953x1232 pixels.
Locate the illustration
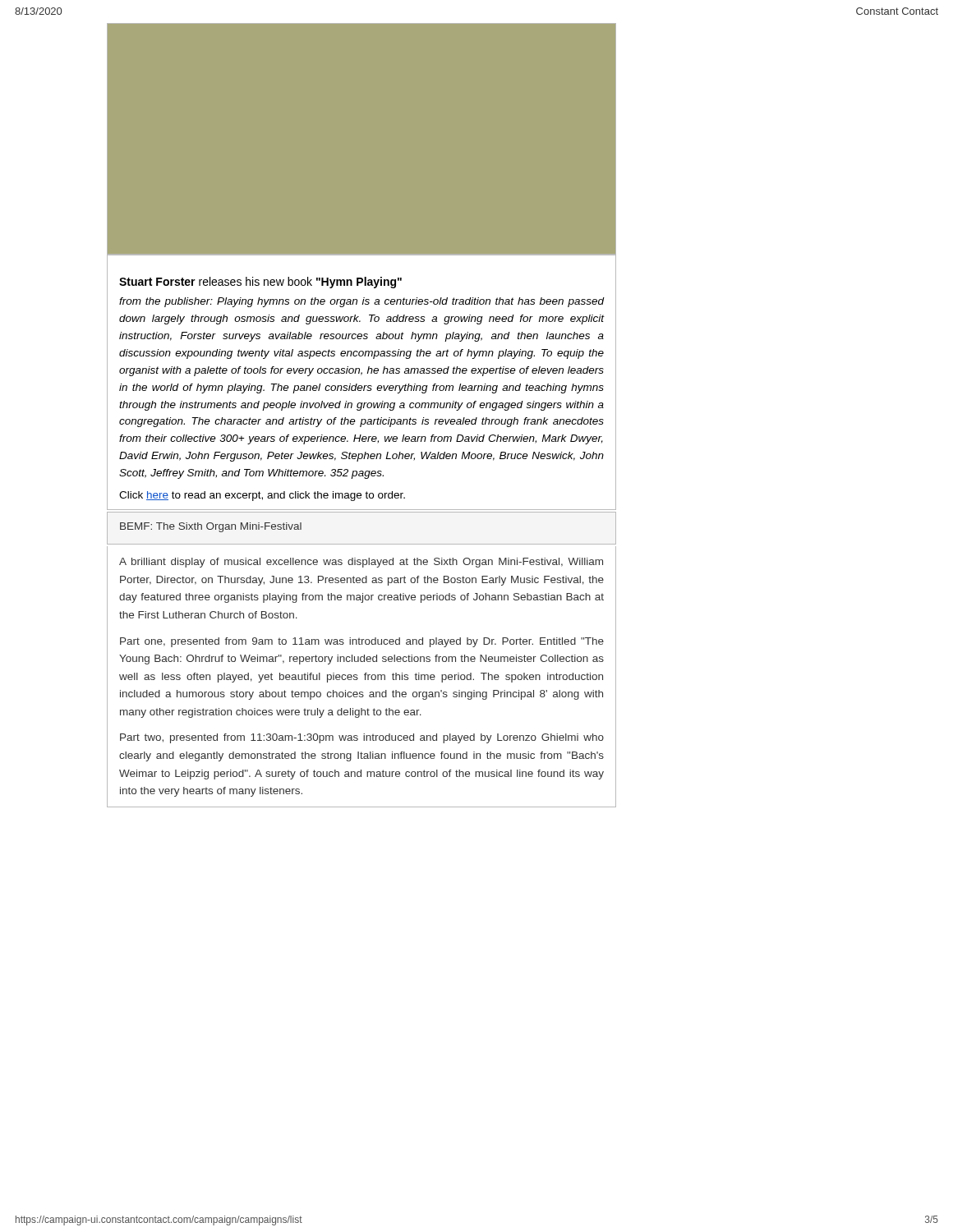click(362, 139)
